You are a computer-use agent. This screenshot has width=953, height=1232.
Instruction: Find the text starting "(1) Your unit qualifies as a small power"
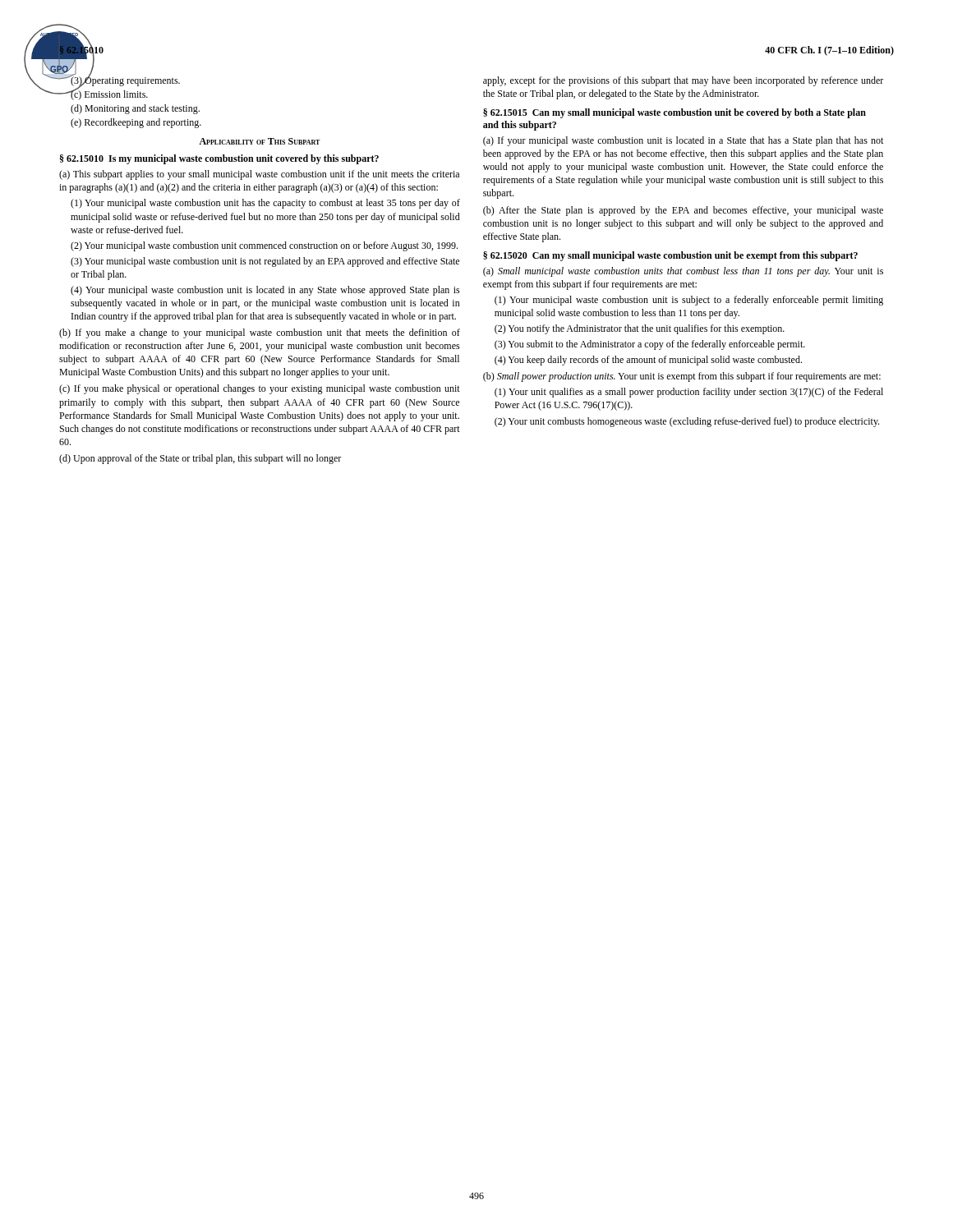pos(689,399)
